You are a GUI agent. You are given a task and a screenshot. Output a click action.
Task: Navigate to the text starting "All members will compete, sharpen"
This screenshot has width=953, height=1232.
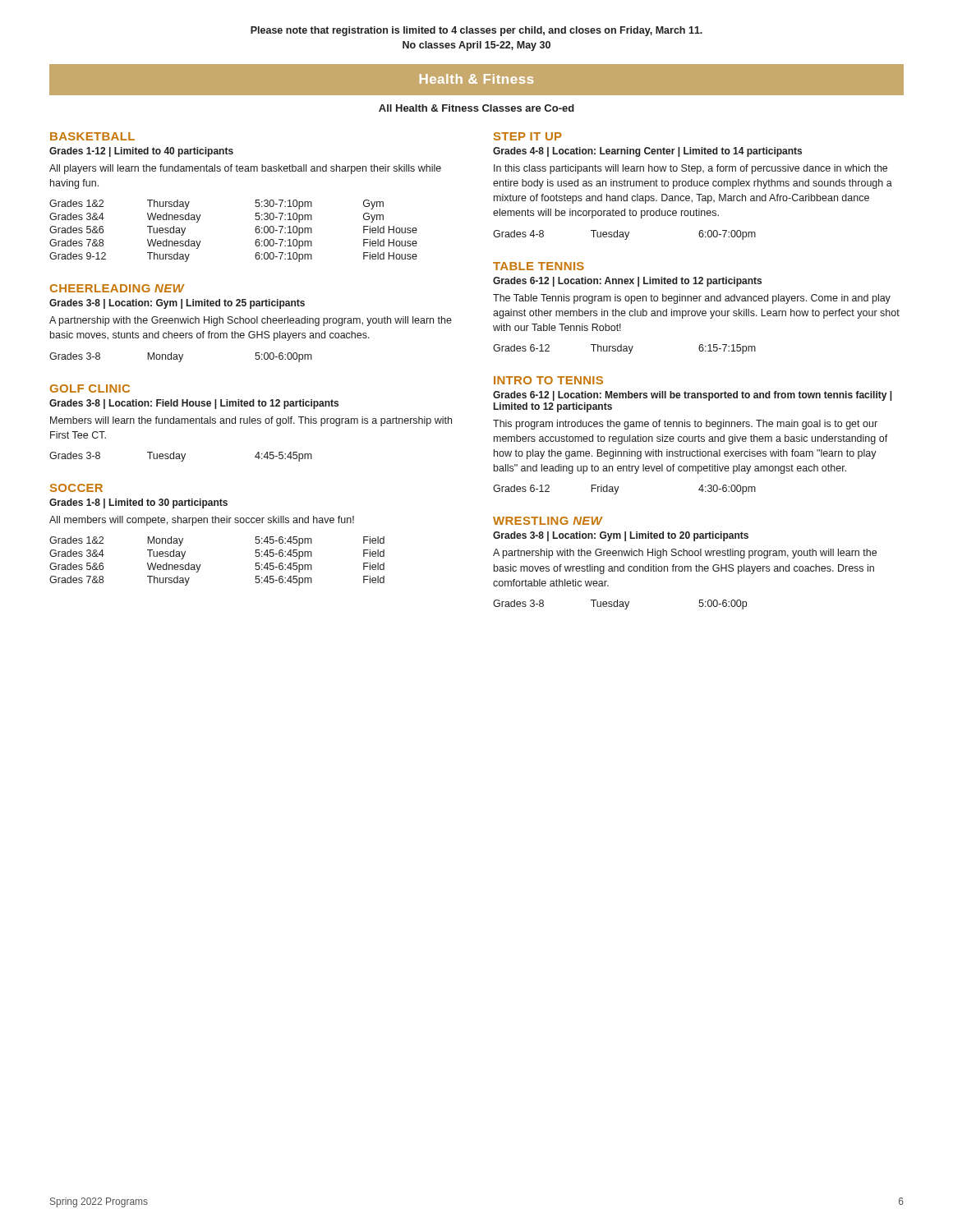(x=202, y=520)
